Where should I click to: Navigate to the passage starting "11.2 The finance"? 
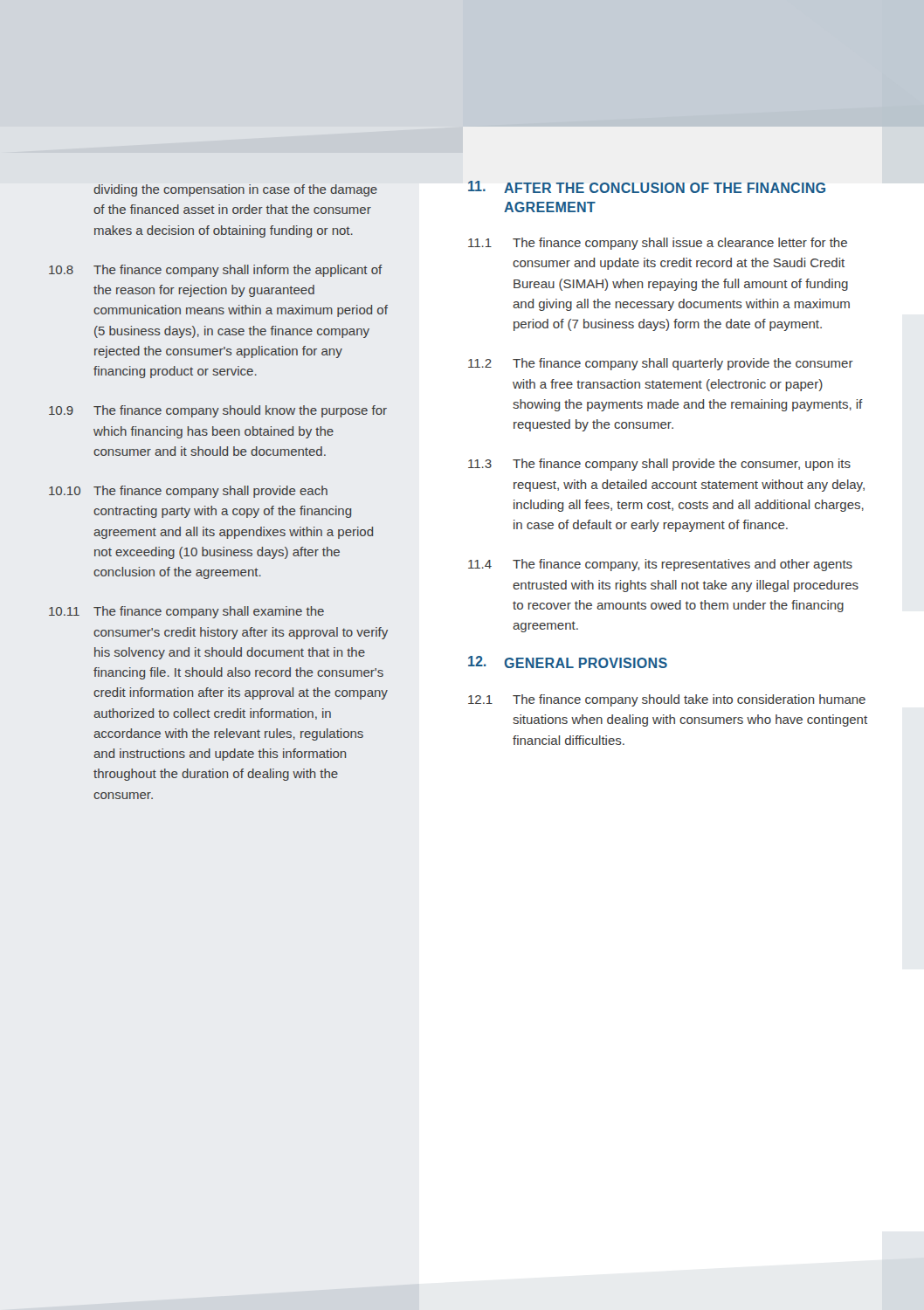coord(668,394)
